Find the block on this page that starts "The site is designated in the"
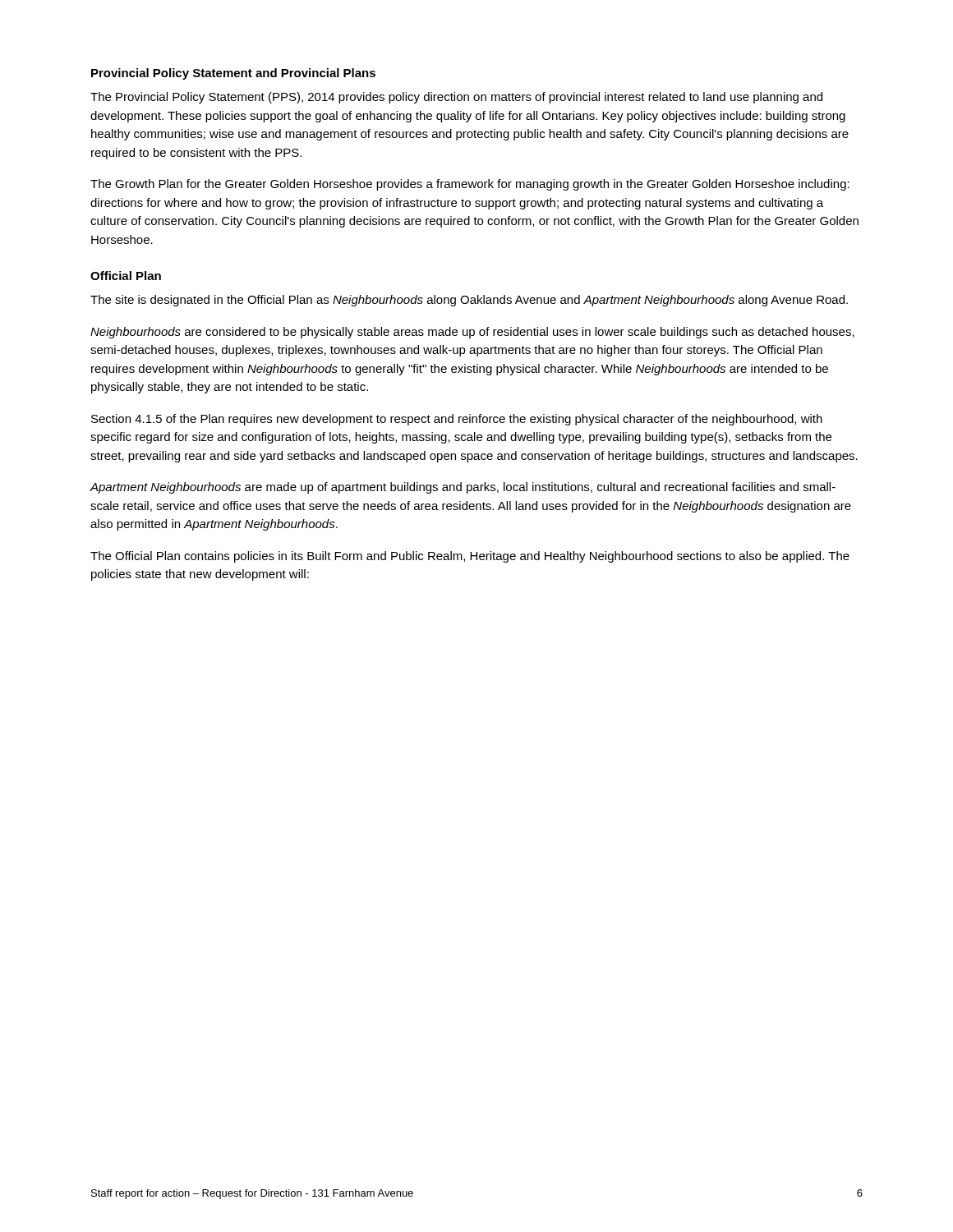953x1232 pixels. [470, 299]
